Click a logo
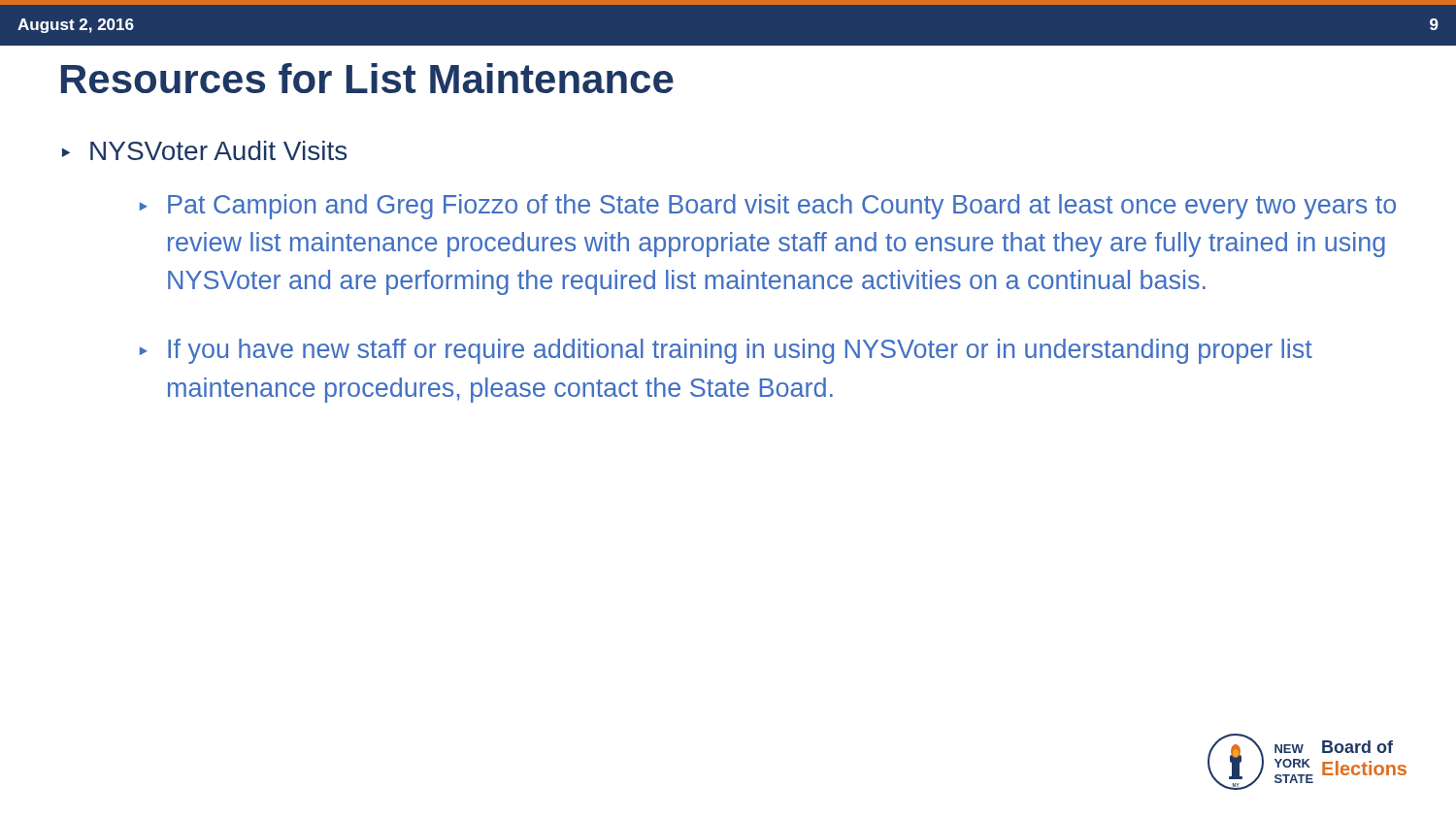1456x819 pixels. point(1308,762)
